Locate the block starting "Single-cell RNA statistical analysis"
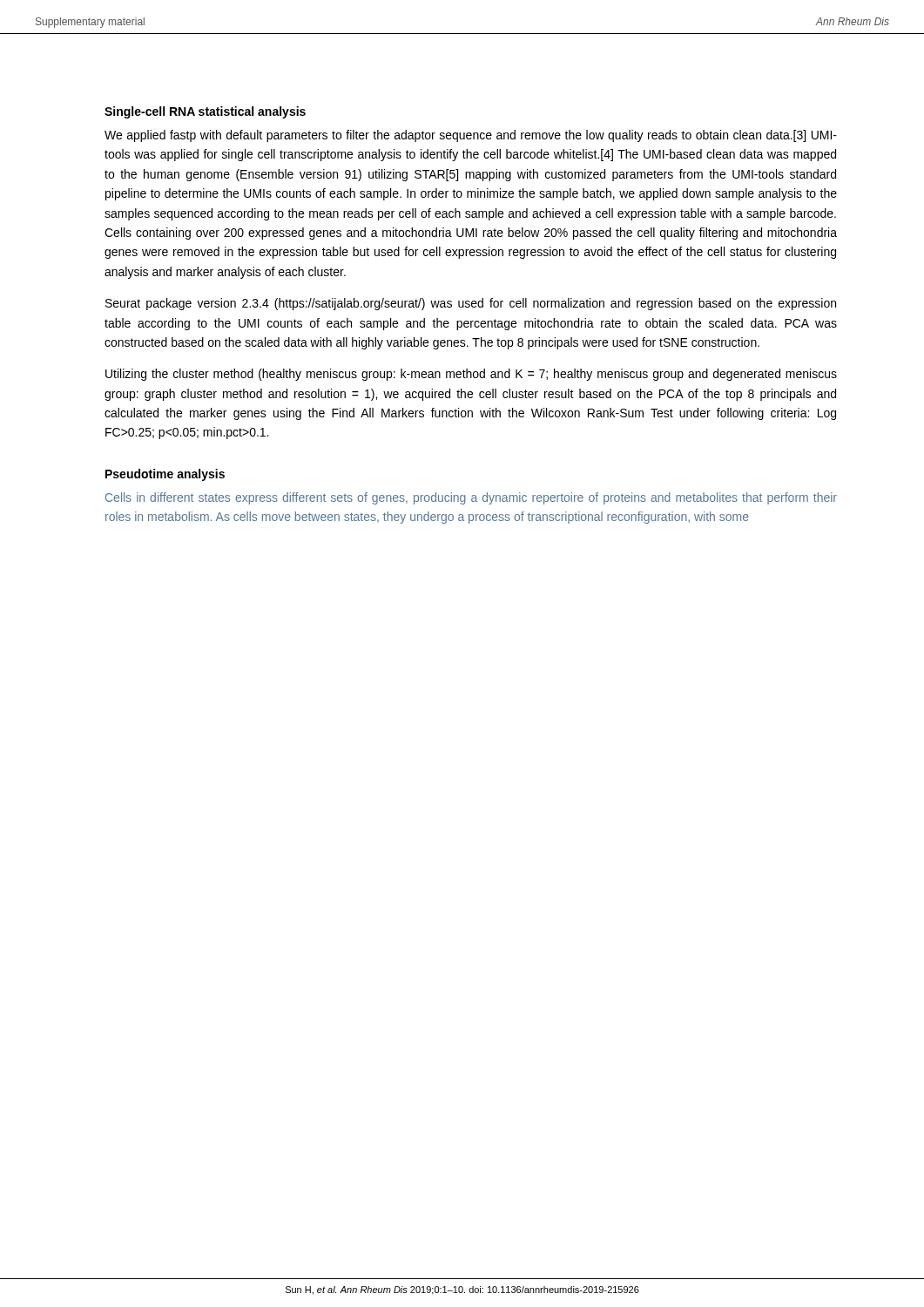 click(x=205, y=112)
